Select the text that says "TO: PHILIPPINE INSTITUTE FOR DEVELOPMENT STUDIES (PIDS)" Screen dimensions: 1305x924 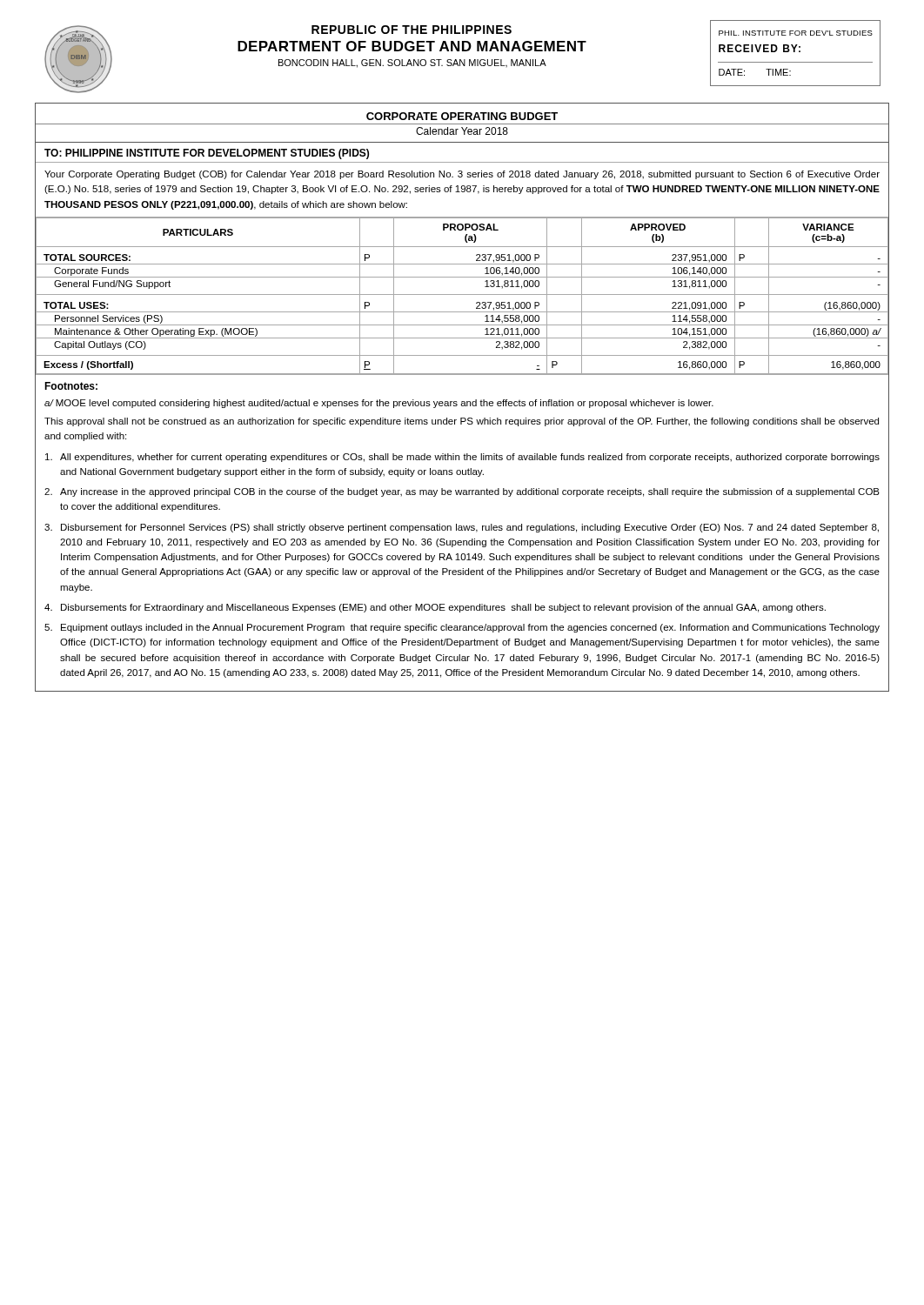click(207, 153)
